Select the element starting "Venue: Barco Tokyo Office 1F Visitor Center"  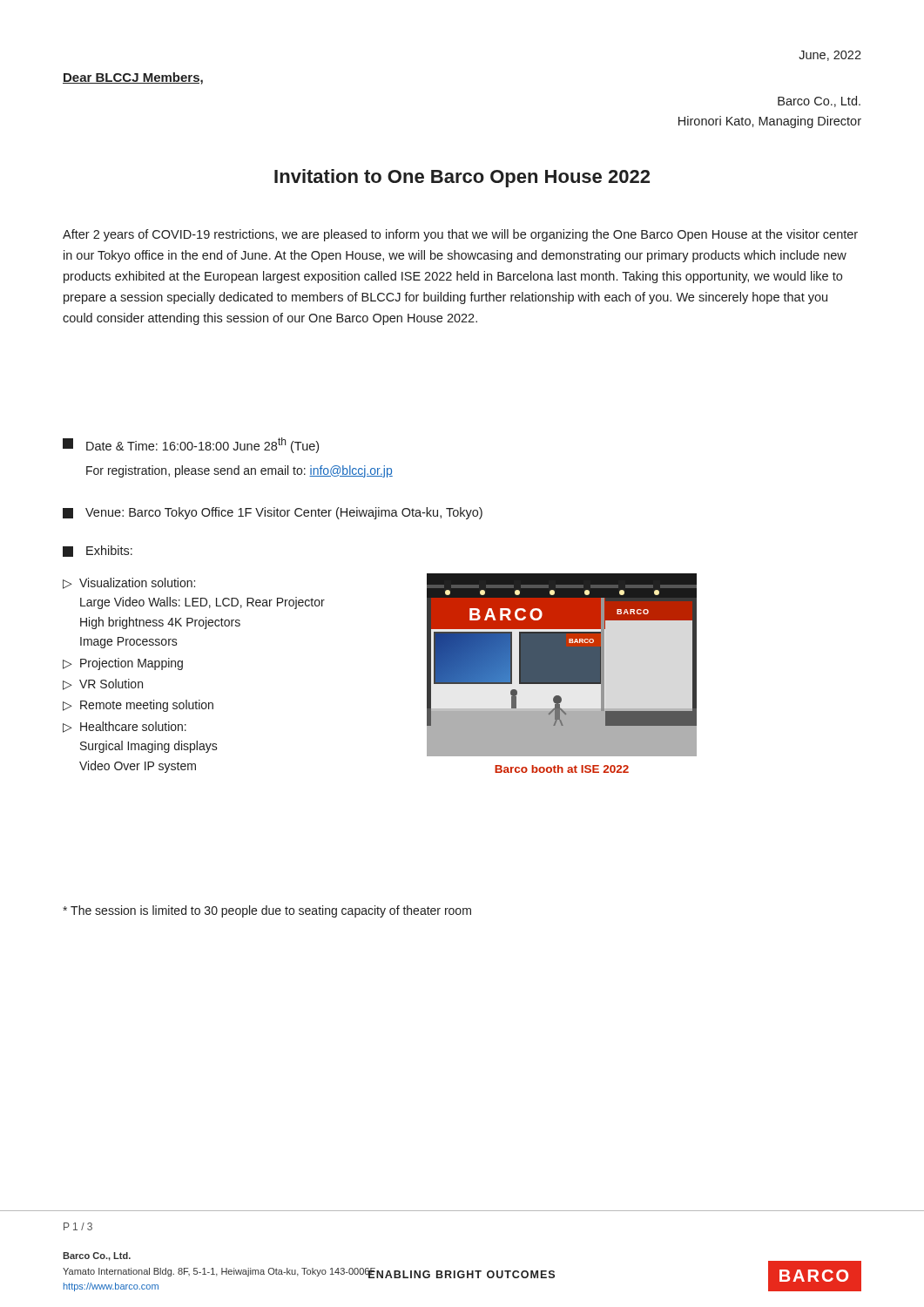click(x=462, y=513)
